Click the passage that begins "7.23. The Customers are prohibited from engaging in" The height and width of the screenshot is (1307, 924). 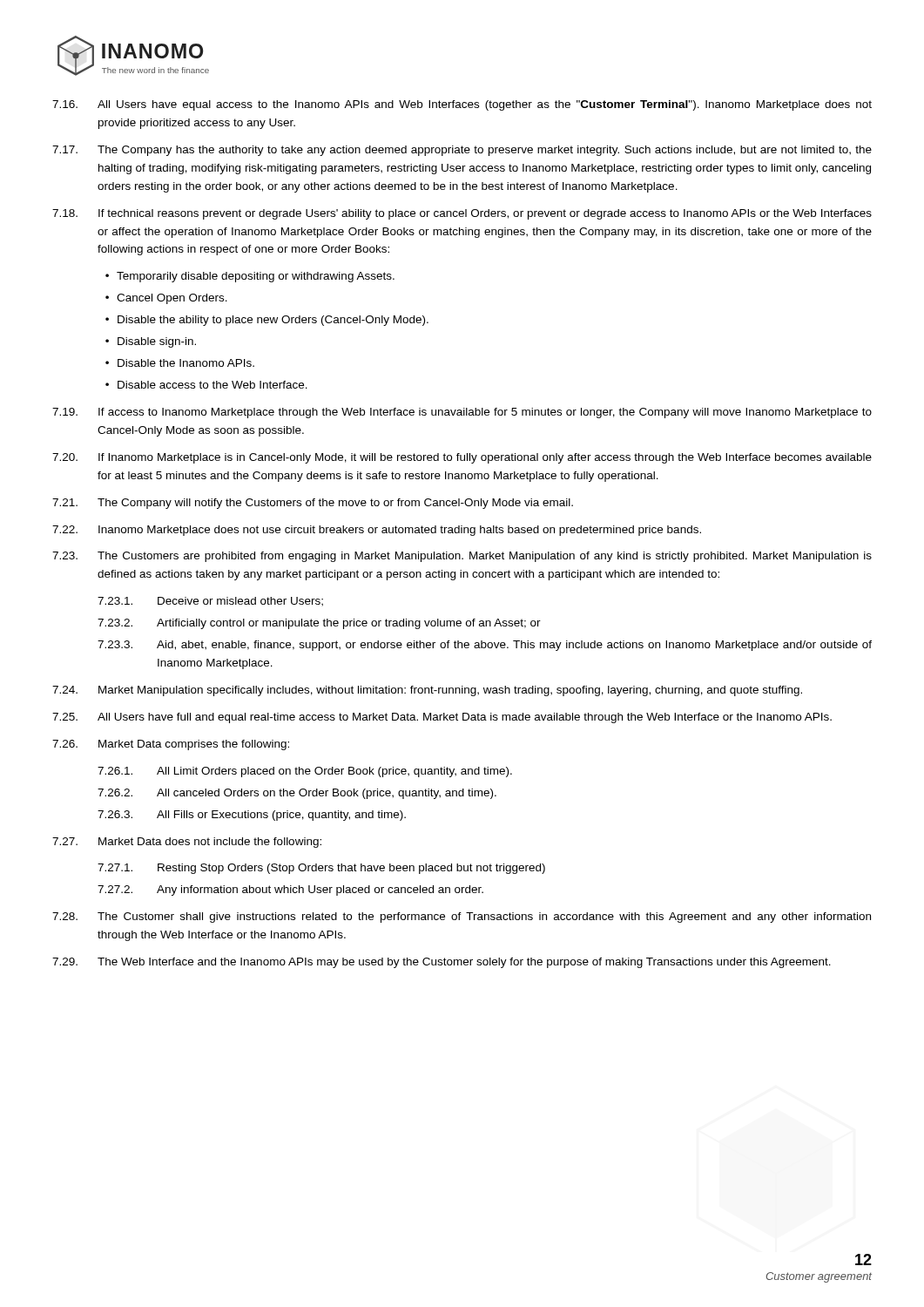[x=462, y=566]
